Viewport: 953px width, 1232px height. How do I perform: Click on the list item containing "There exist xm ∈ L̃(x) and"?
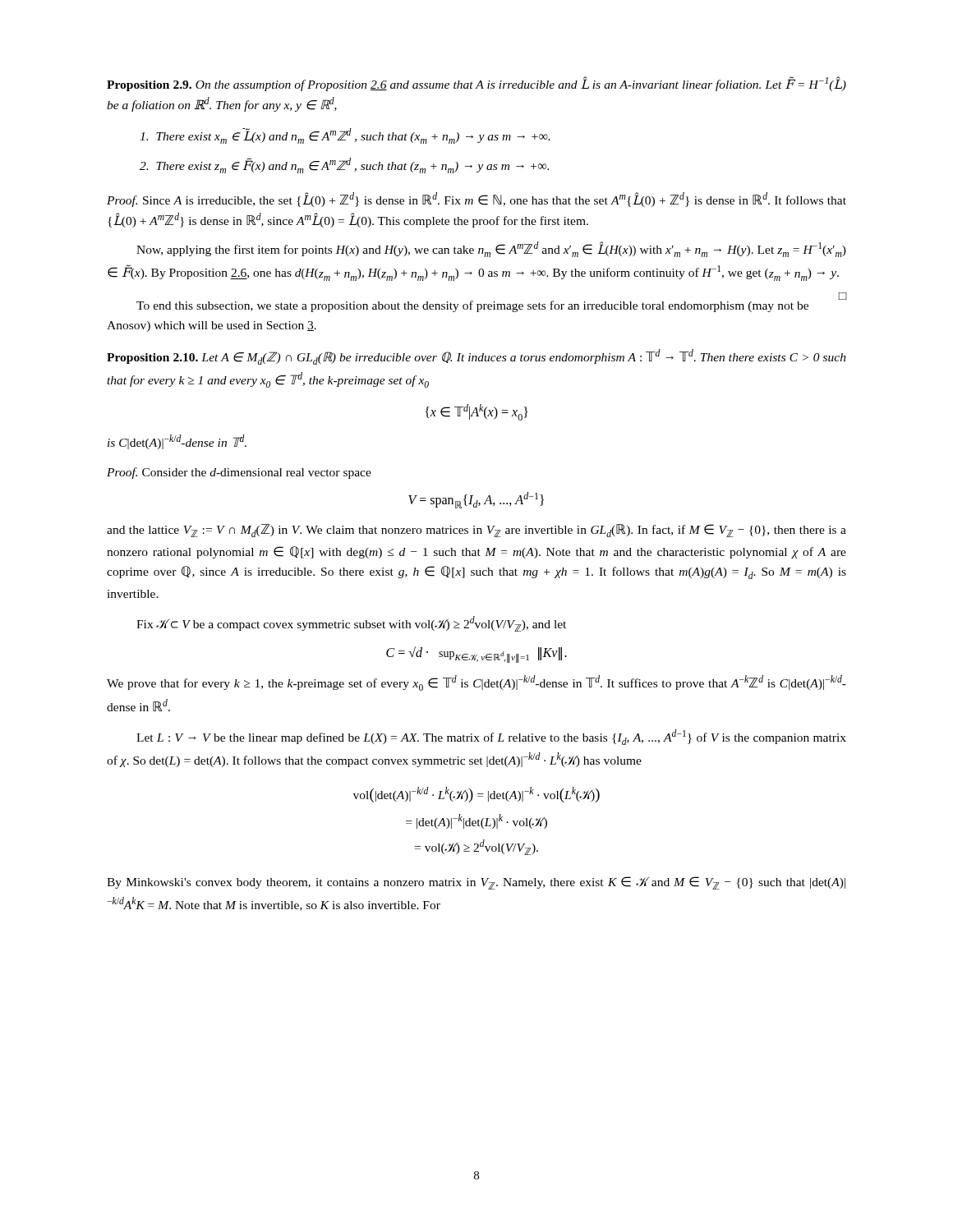click(345, 136)
